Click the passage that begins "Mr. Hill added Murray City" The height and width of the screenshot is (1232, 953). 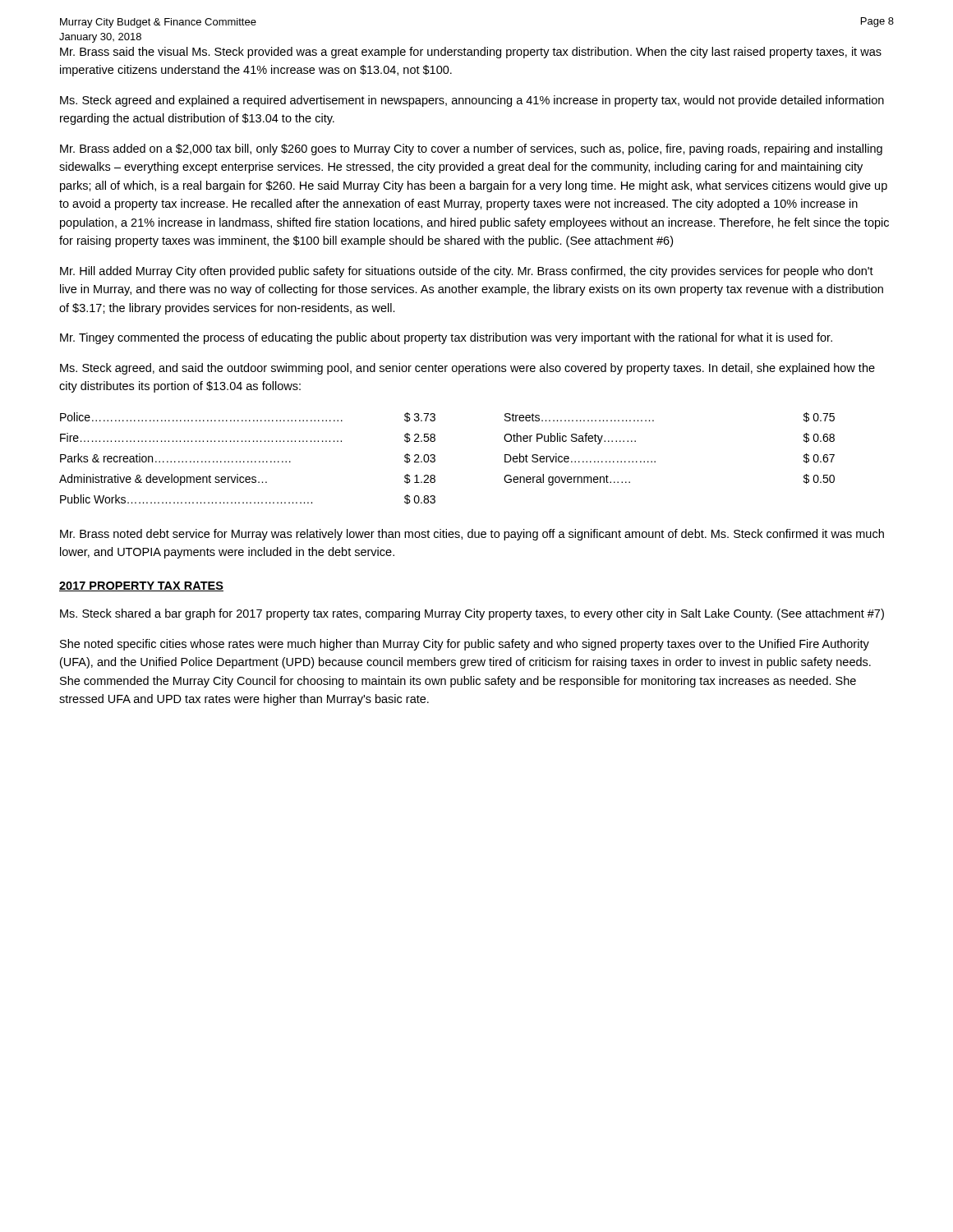(x=476, y=289)
